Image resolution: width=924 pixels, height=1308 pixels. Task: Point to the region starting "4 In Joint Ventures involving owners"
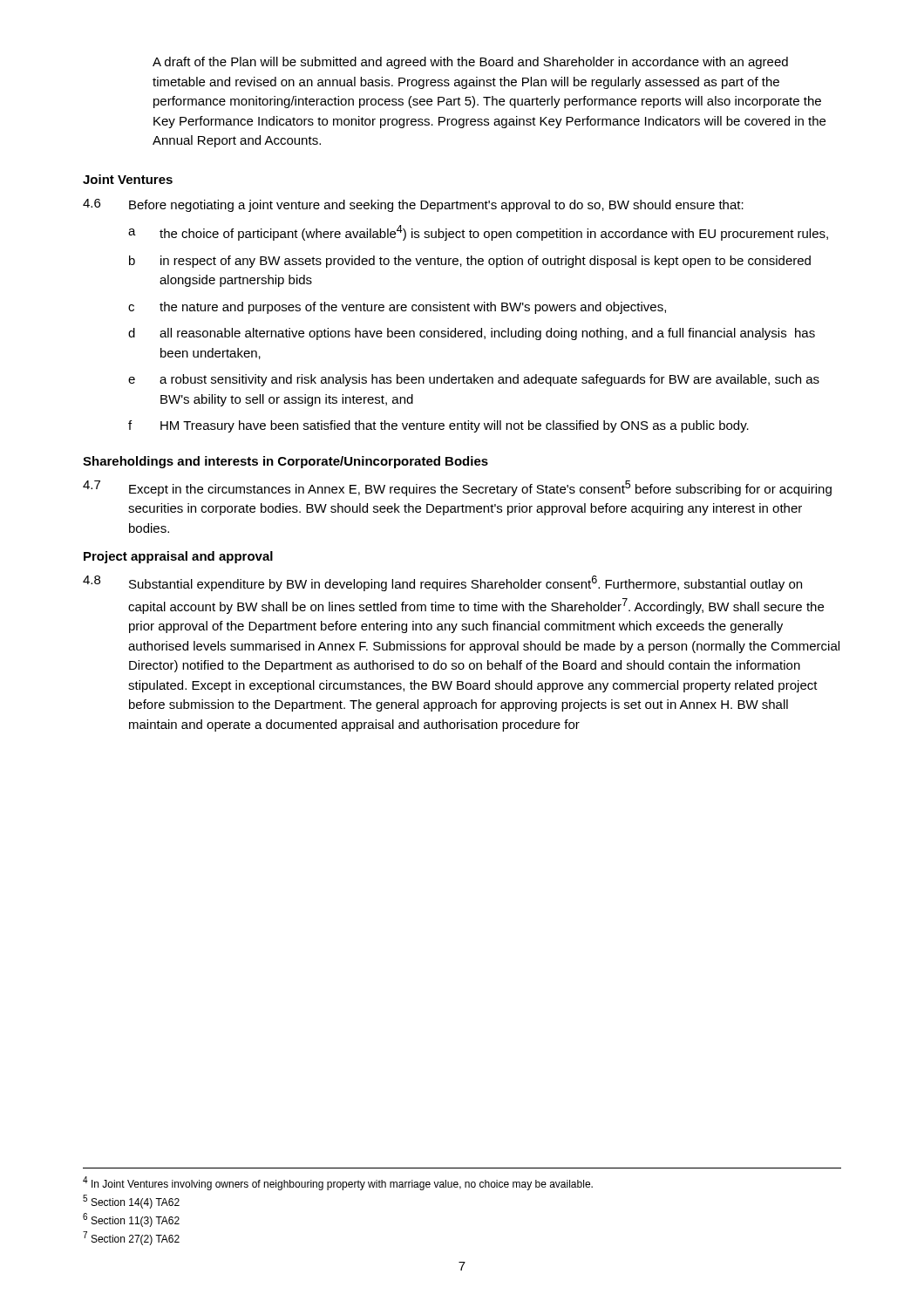coord(338,1183)
